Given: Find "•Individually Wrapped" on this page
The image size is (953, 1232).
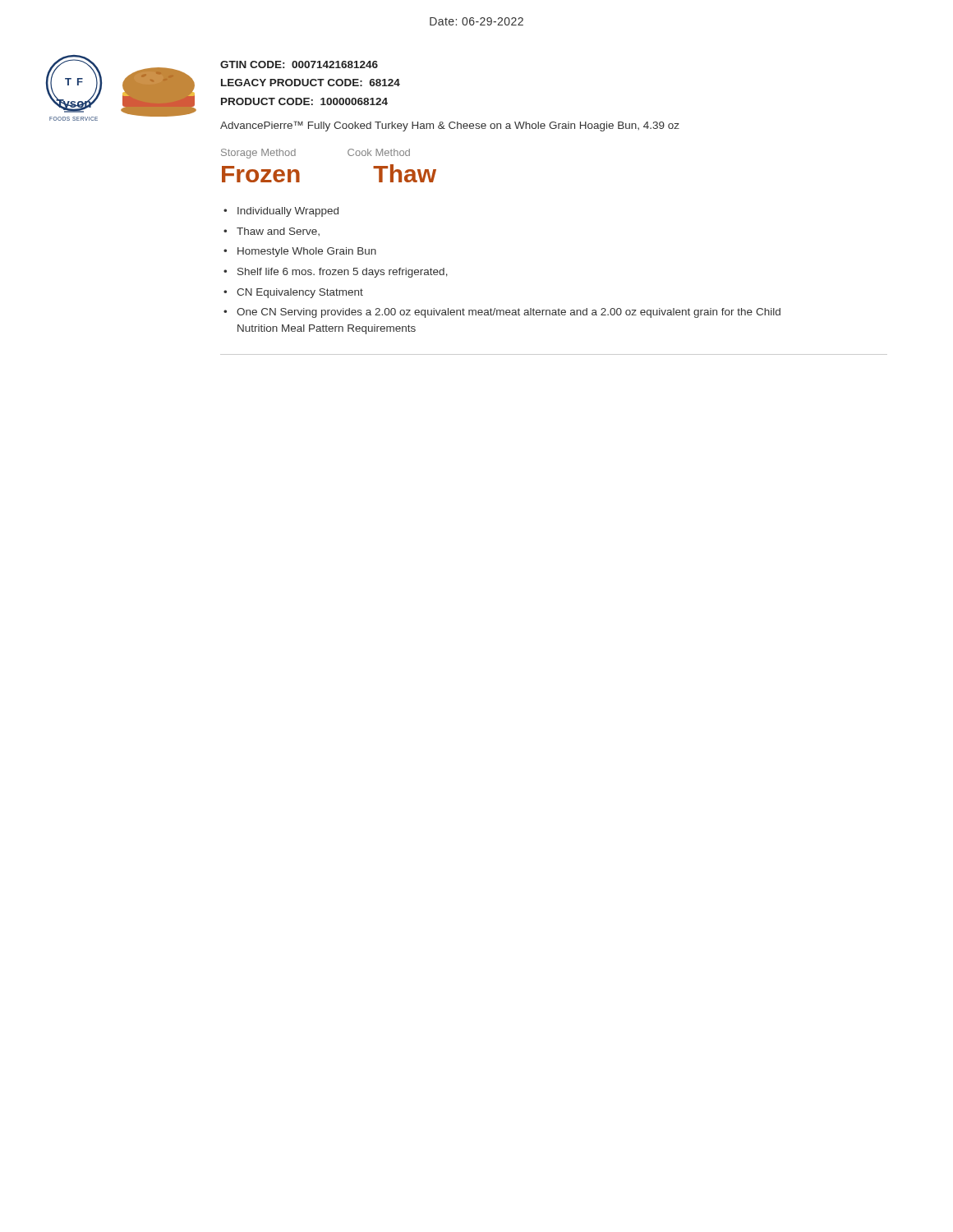Looking at the screenshot, I should pos(281,211).
